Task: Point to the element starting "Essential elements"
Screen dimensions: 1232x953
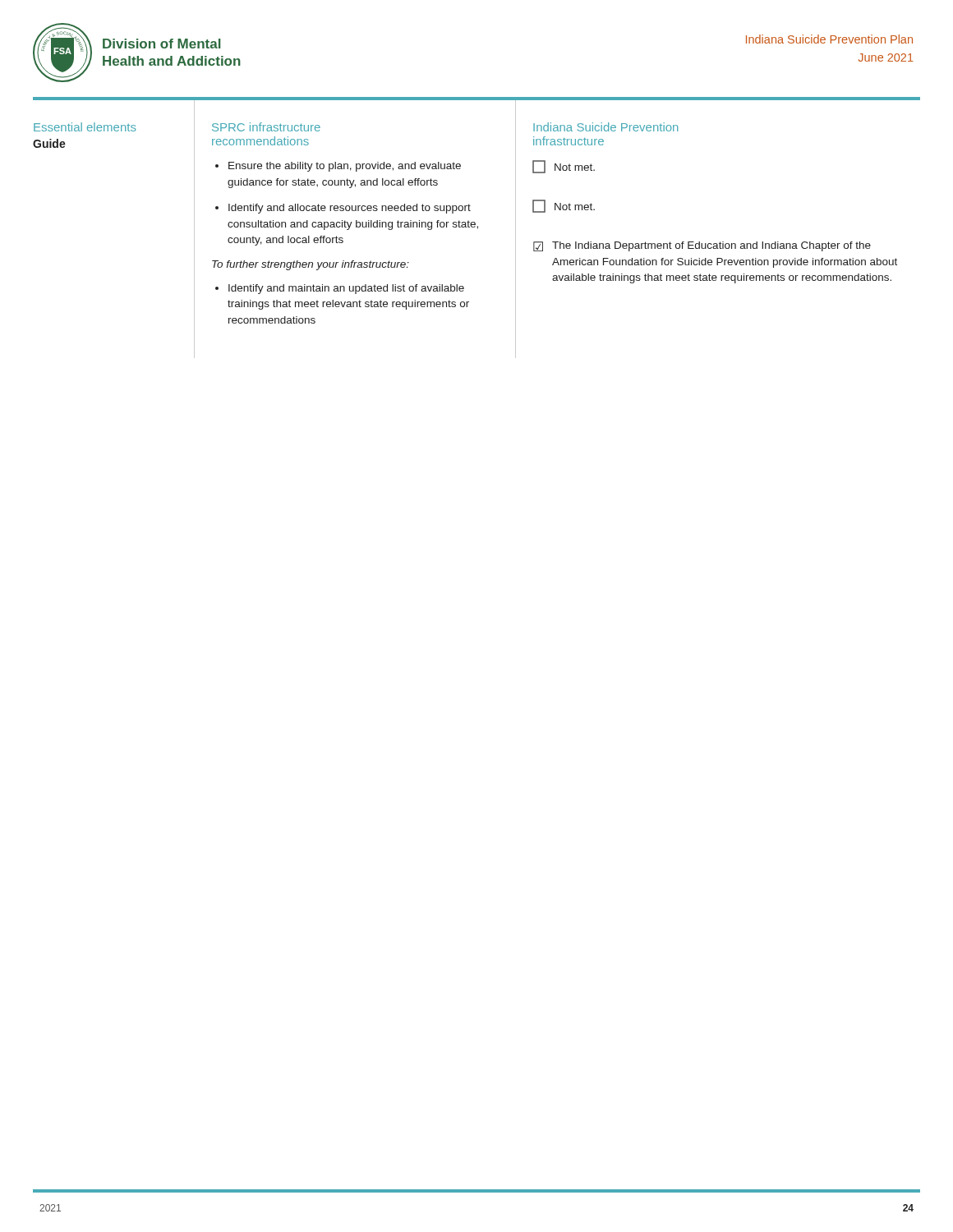Action: (x=85, y=127)
